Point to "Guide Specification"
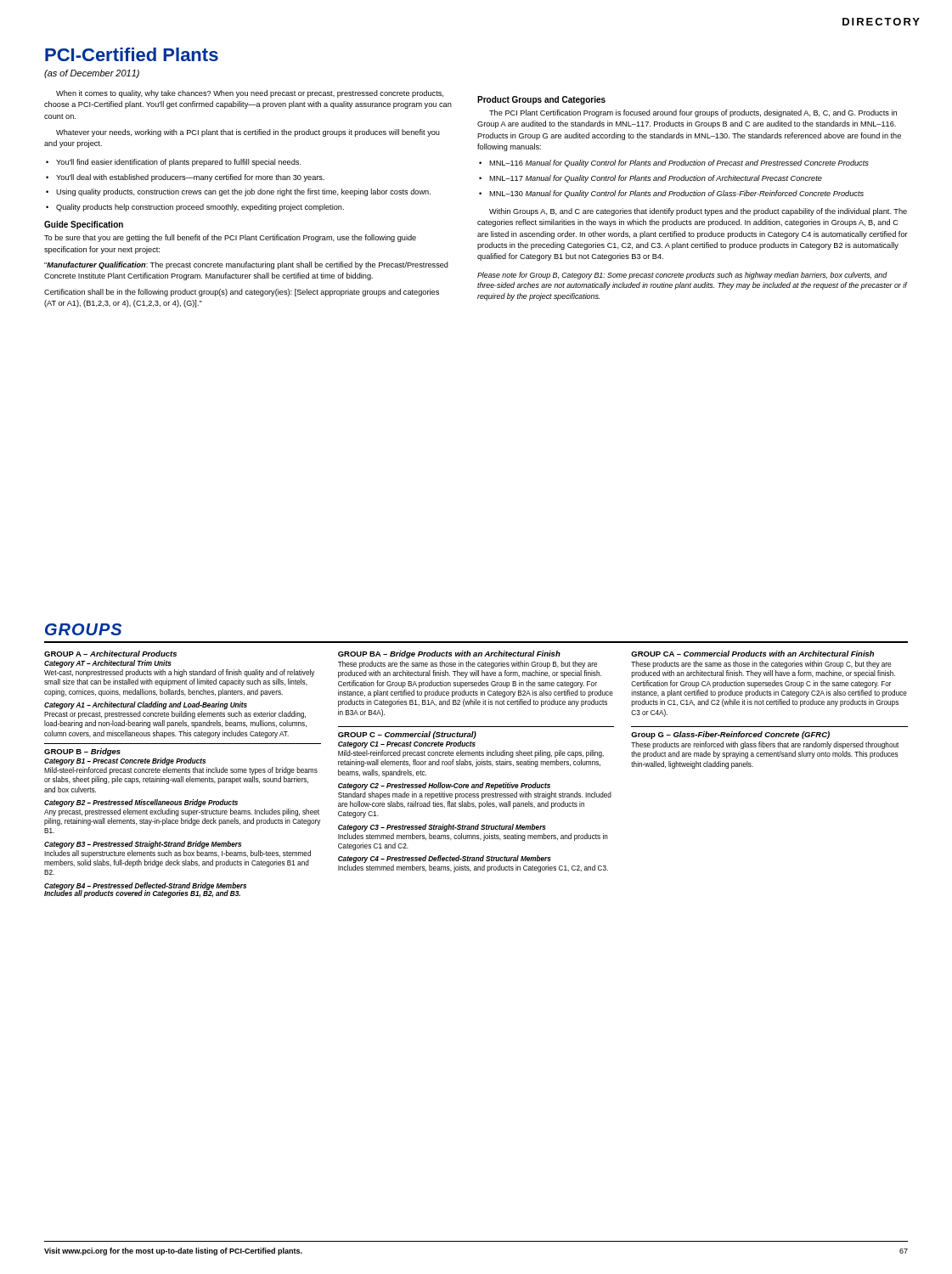The width and height of the screenshot is (952, 1274). [x=84, y=225]
